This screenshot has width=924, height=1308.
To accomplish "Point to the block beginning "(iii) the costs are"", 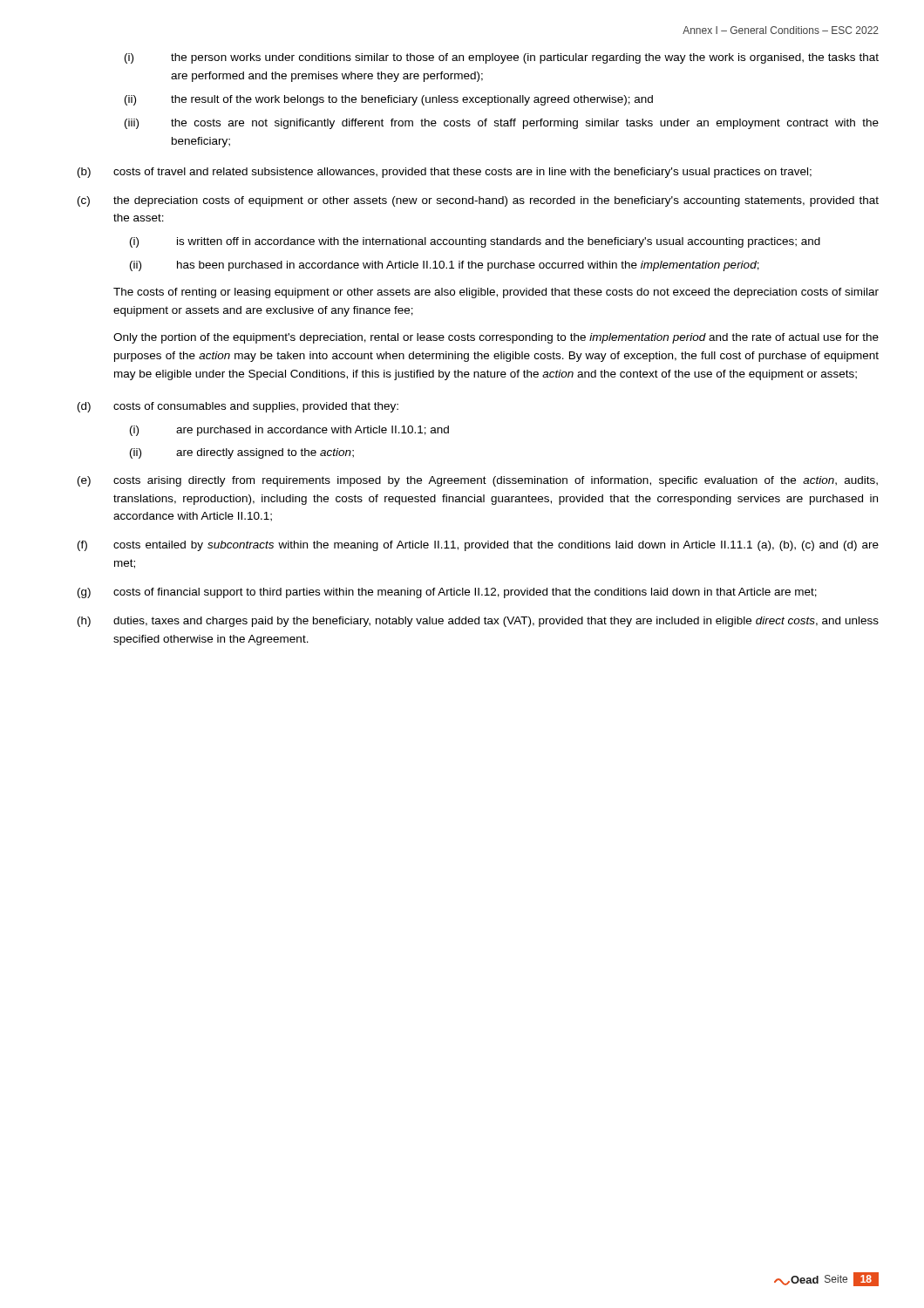I will point(478,132).
